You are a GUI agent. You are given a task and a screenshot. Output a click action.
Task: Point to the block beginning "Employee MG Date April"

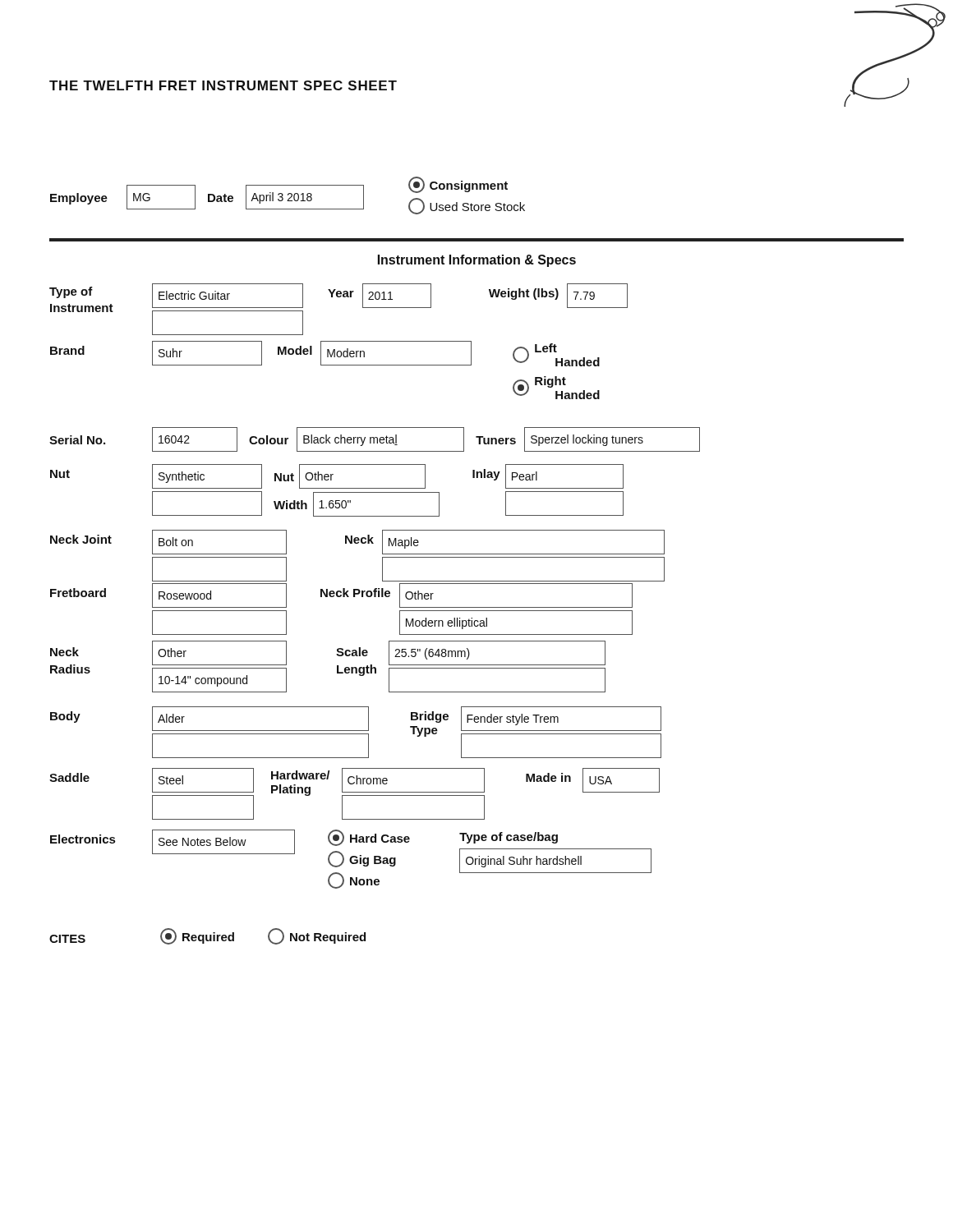point(476,197)
